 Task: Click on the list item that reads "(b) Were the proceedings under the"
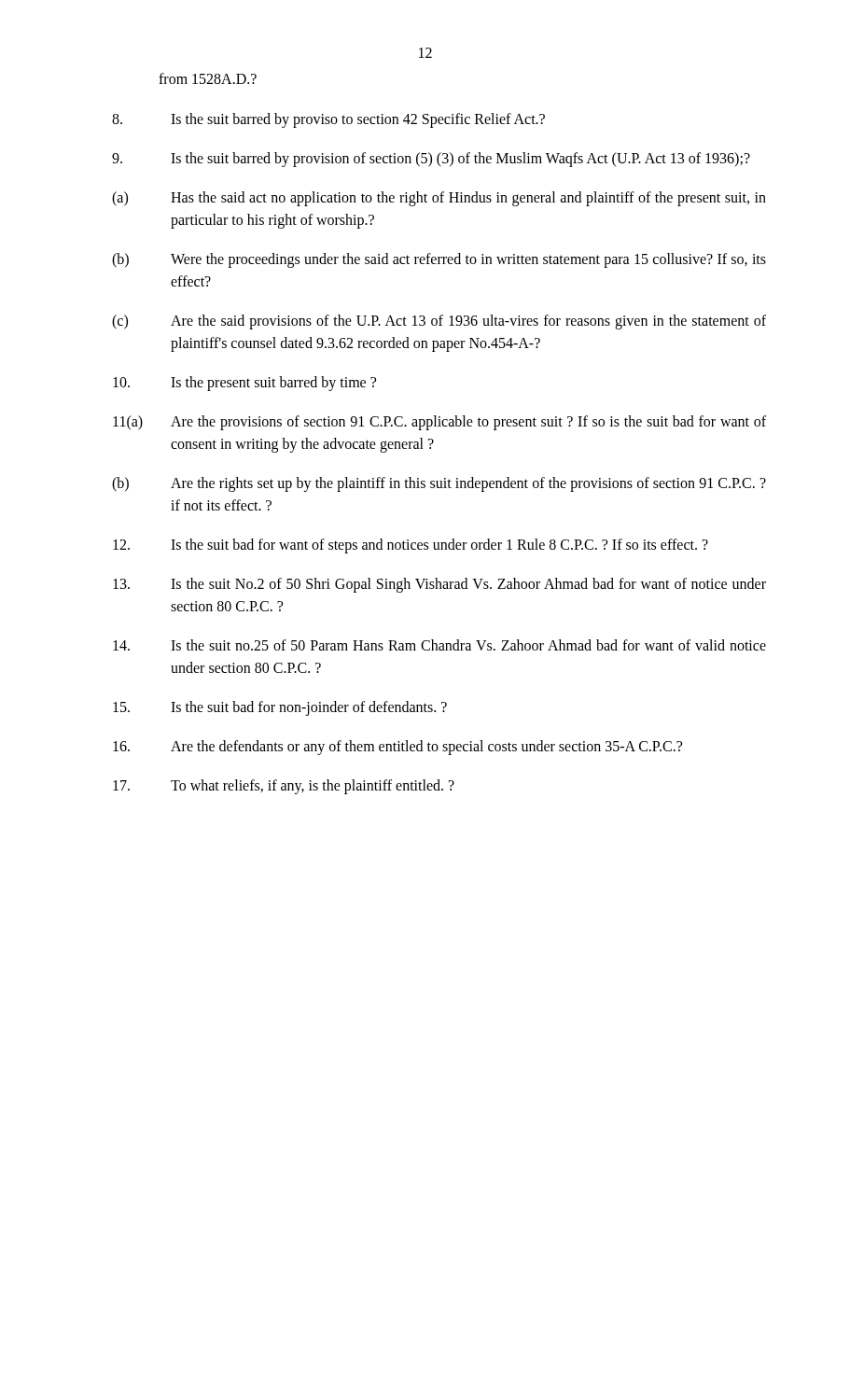[x=439, y=271]
